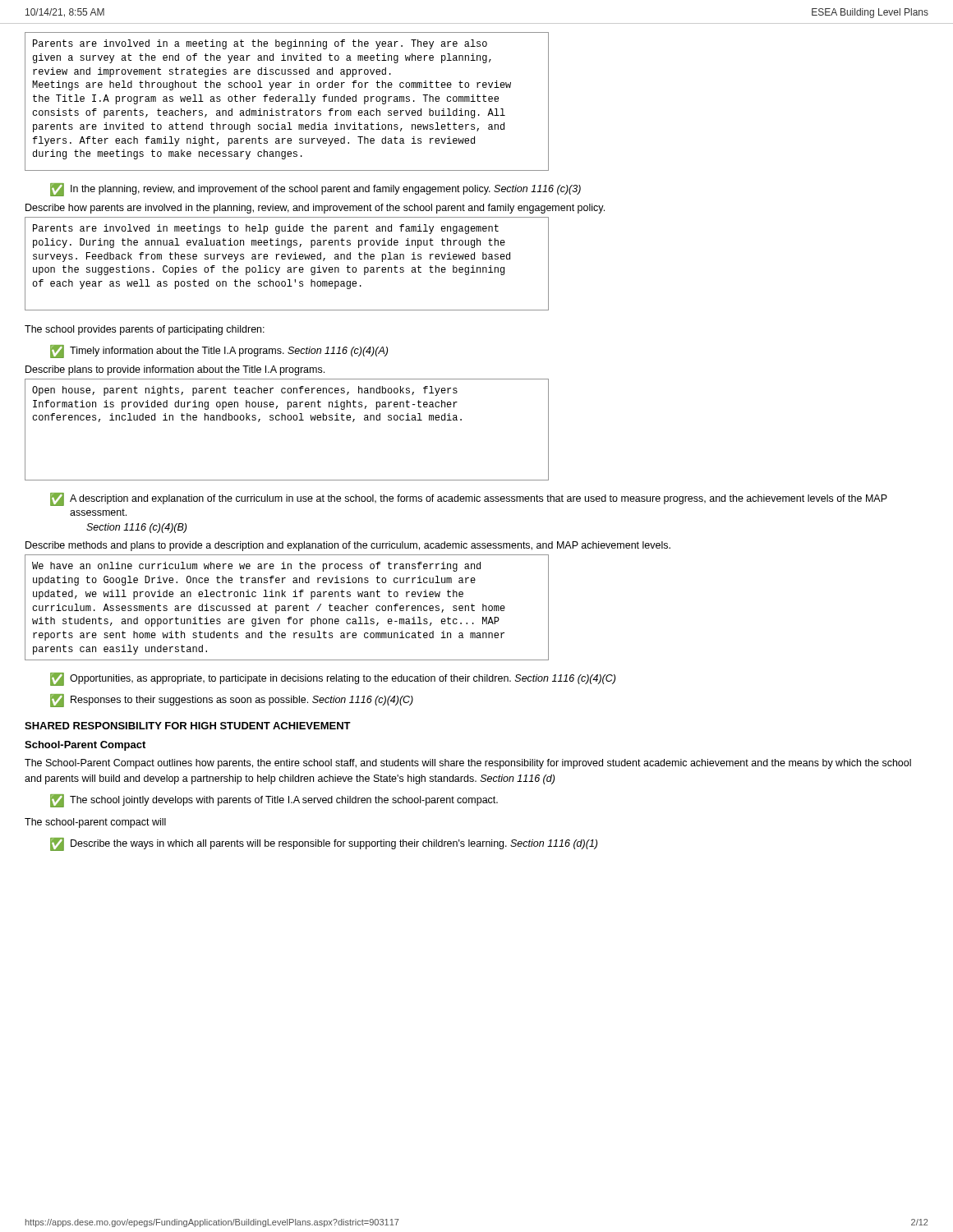Where does it say "SHARED RESPONSIBILITY FOR HIGH STUDENT ACHIEVEMENT"?
953x1232 pixels.
pos(188,726)
